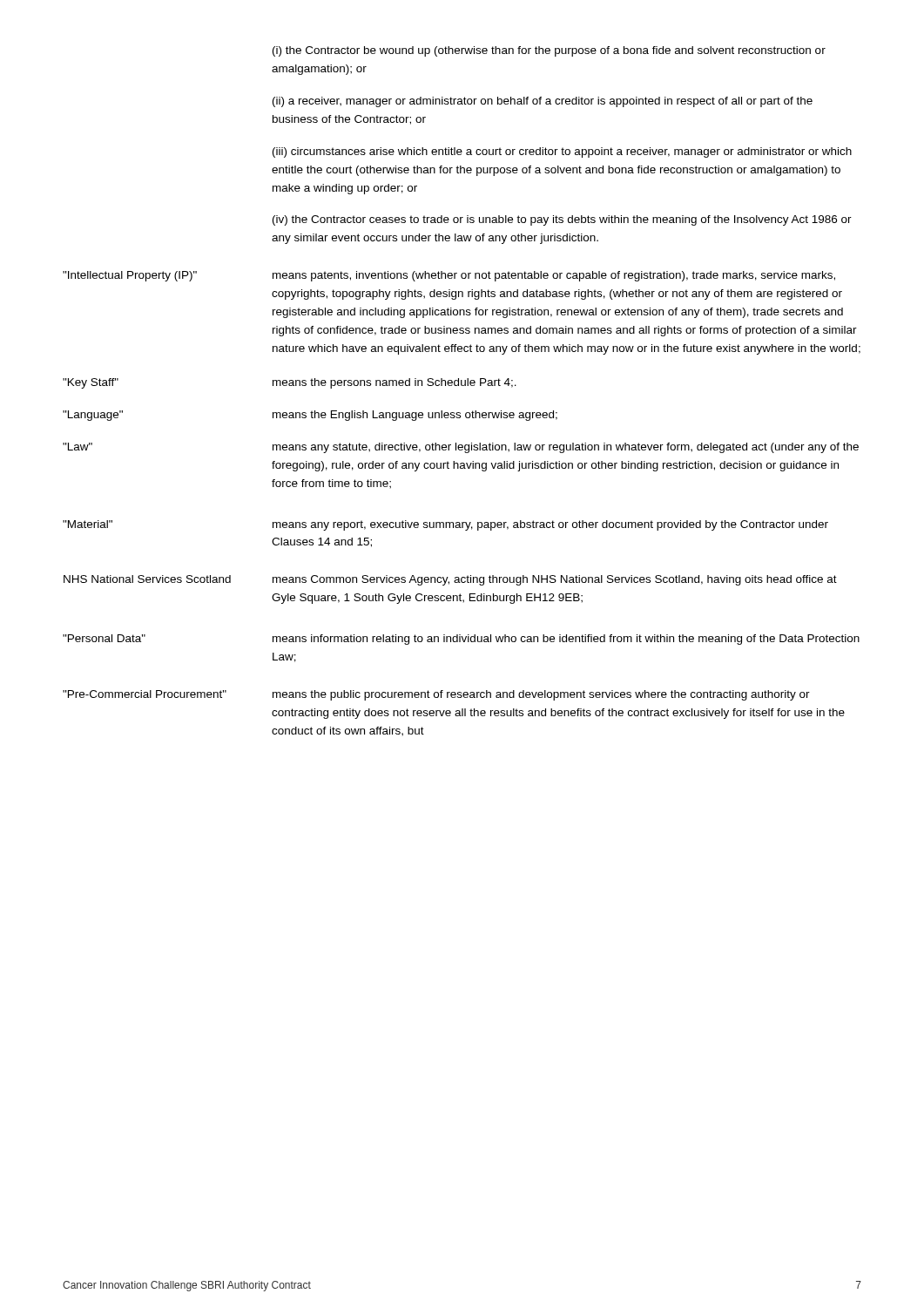Point to the region starting "(ii) a receiver,"
The height and width of the screenshot is (1307, 924).
click(542, 110)
